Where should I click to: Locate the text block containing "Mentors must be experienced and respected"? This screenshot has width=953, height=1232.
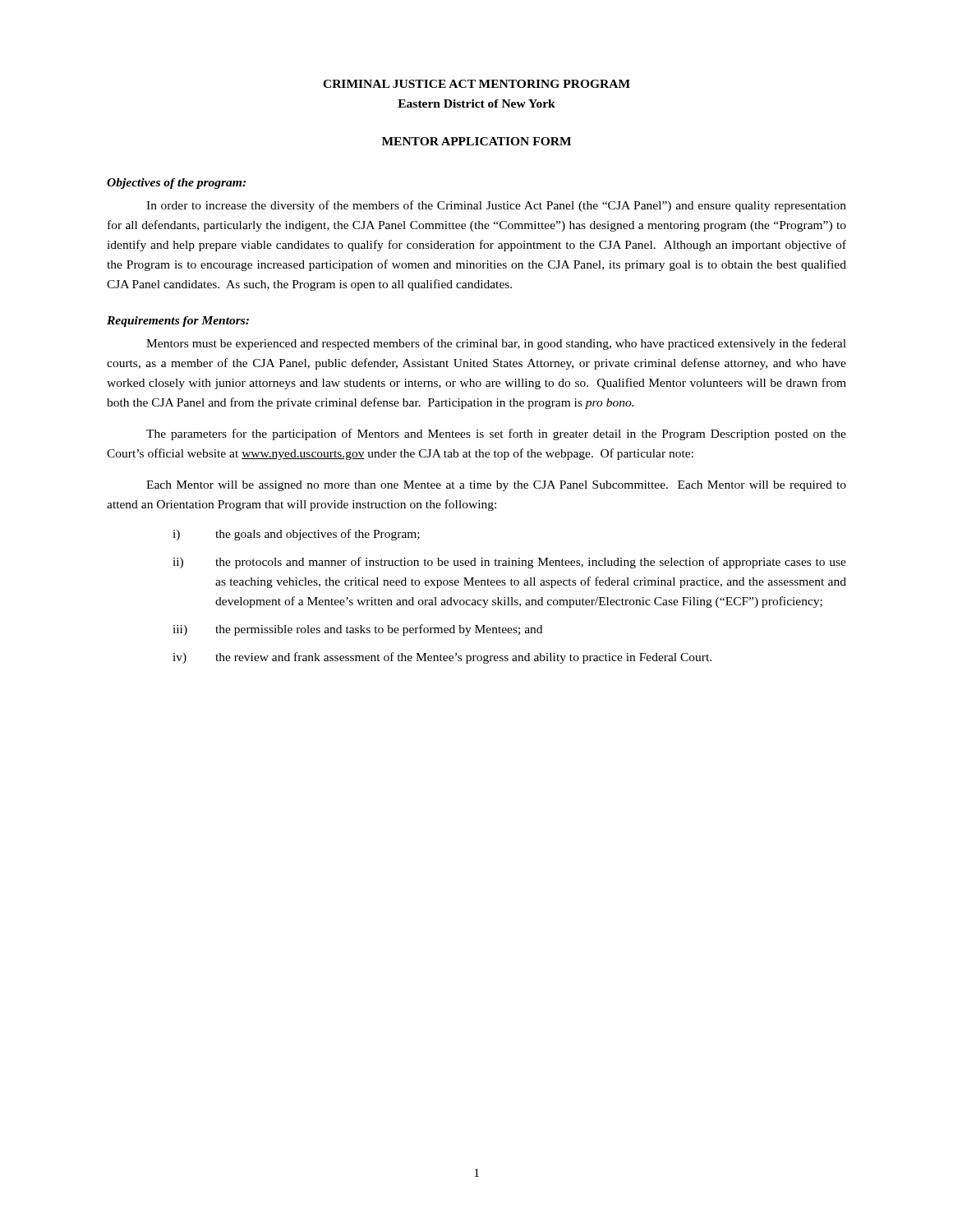point(476,373)
